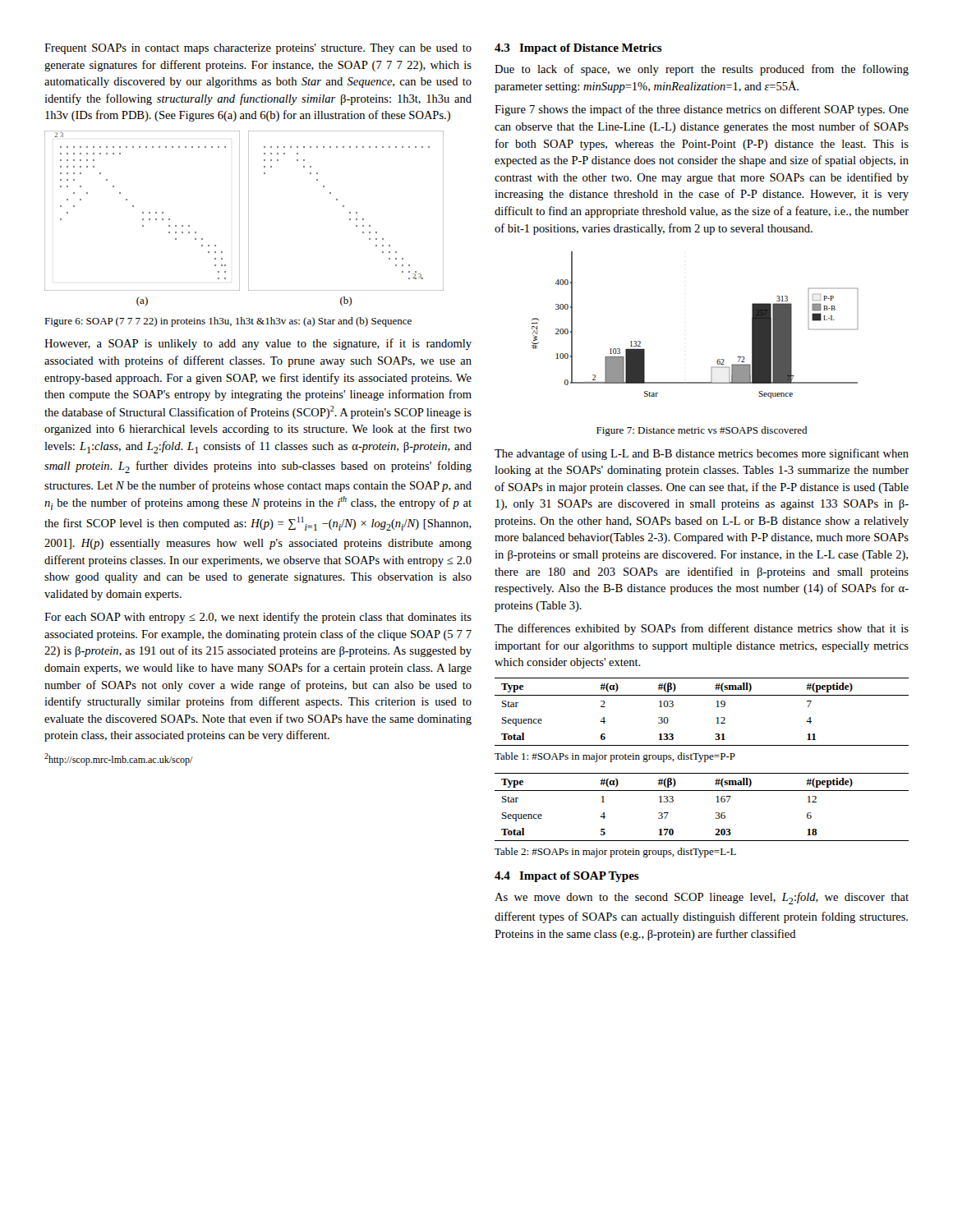The width and height of the screenshot is (953, 1232).
Task: Click on the text block containing "The advantage of using L-L and"
Action: (x=702, y=558)
